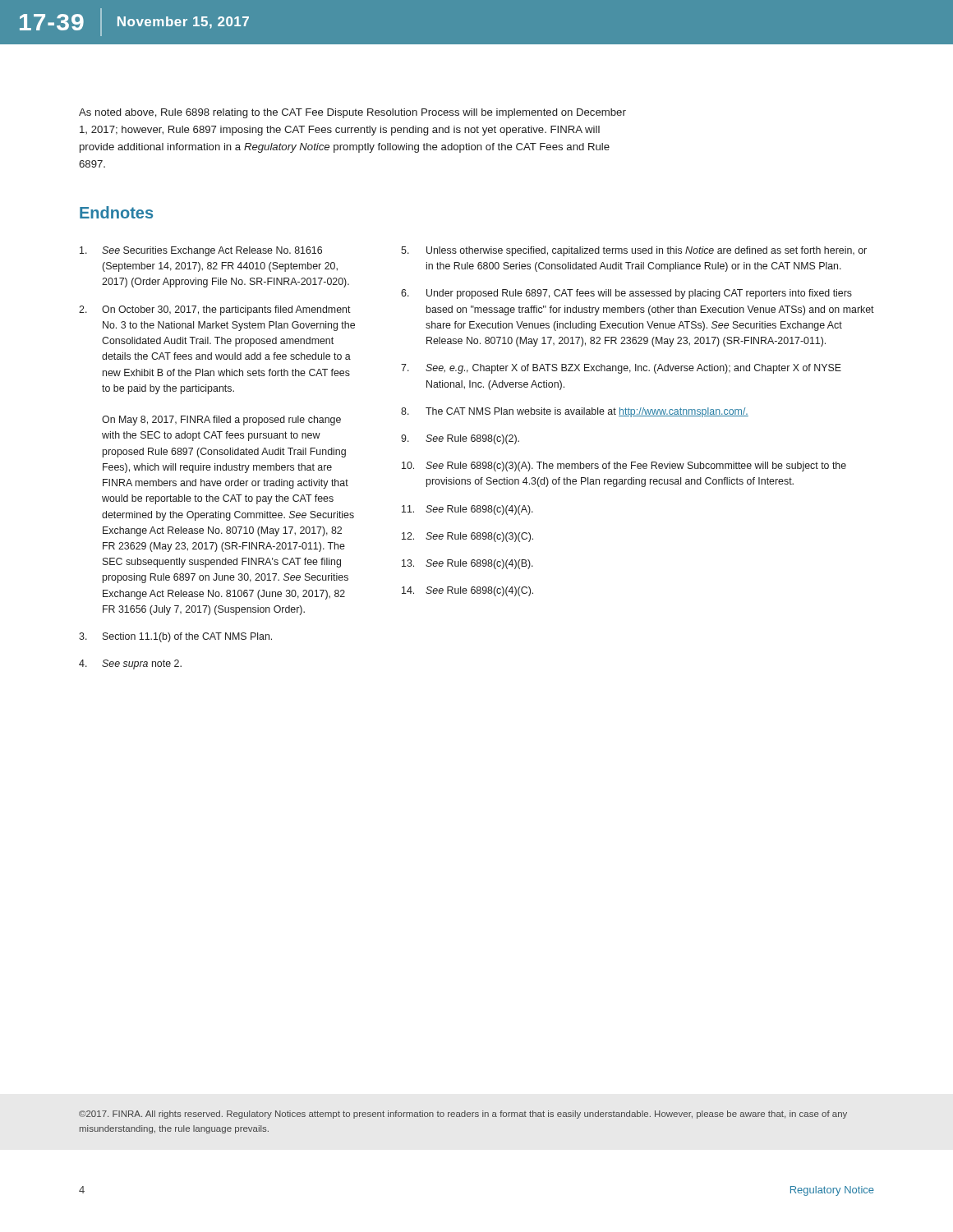Navigate to the text block starting "9. See Rule"
The image size is (953, 1232).
(460, 439)
